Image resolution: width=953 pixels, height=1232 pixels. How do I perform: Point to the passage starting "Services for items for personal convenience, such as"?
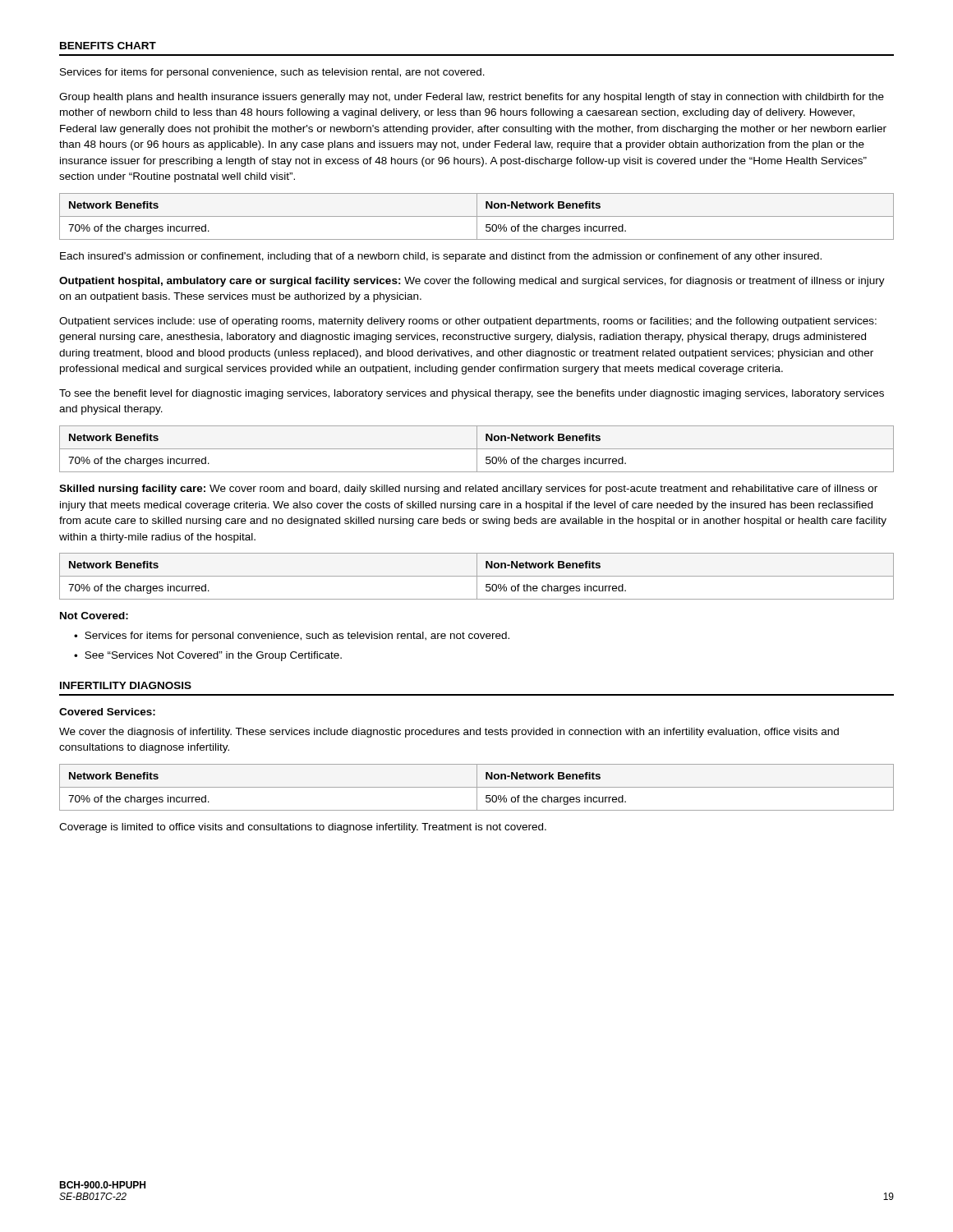(272, 72)
